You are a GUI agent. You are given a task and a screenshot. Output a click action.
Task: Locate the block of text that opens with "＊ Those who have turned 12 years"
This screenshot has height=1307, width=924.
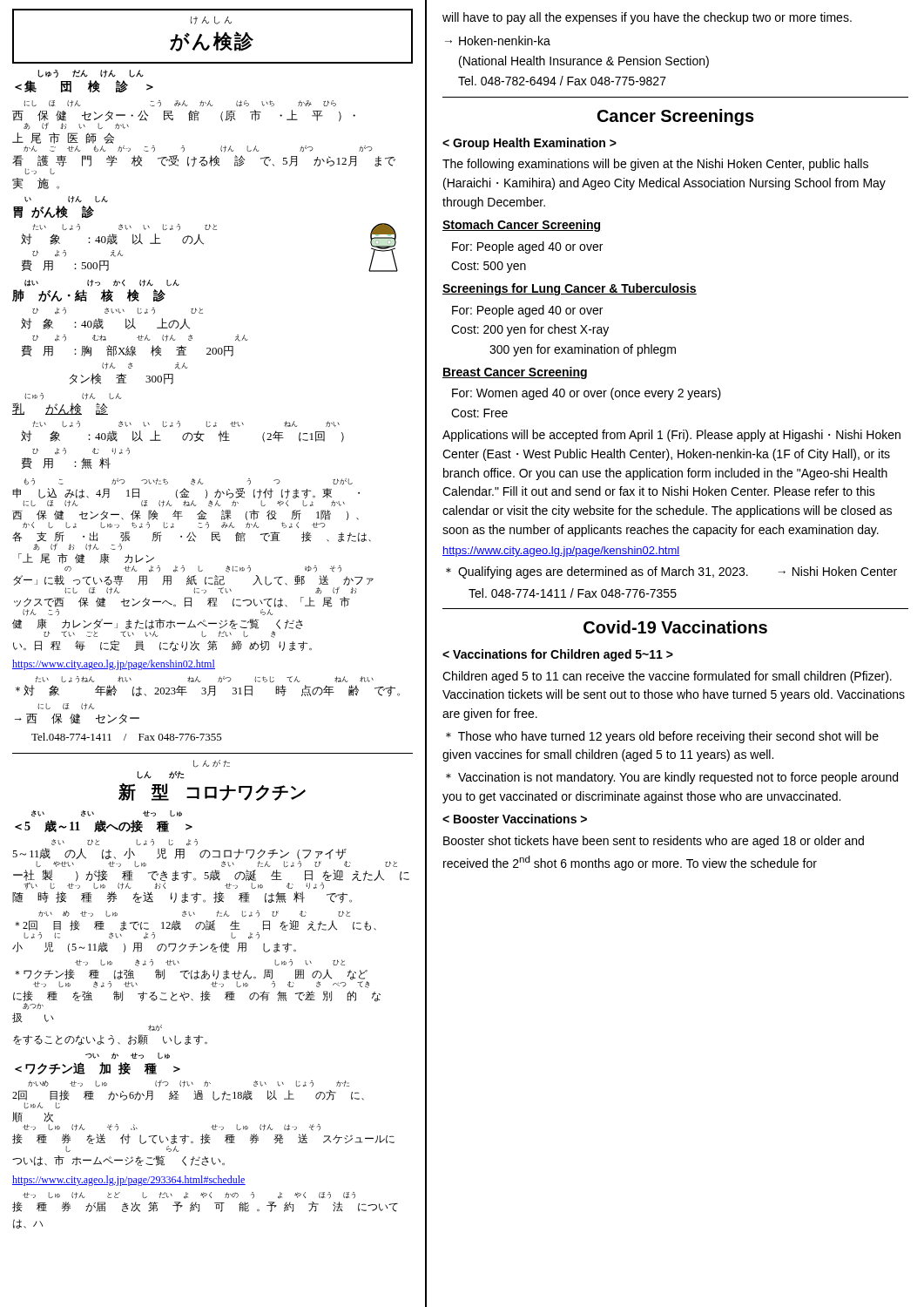click(x=661, y=745)
